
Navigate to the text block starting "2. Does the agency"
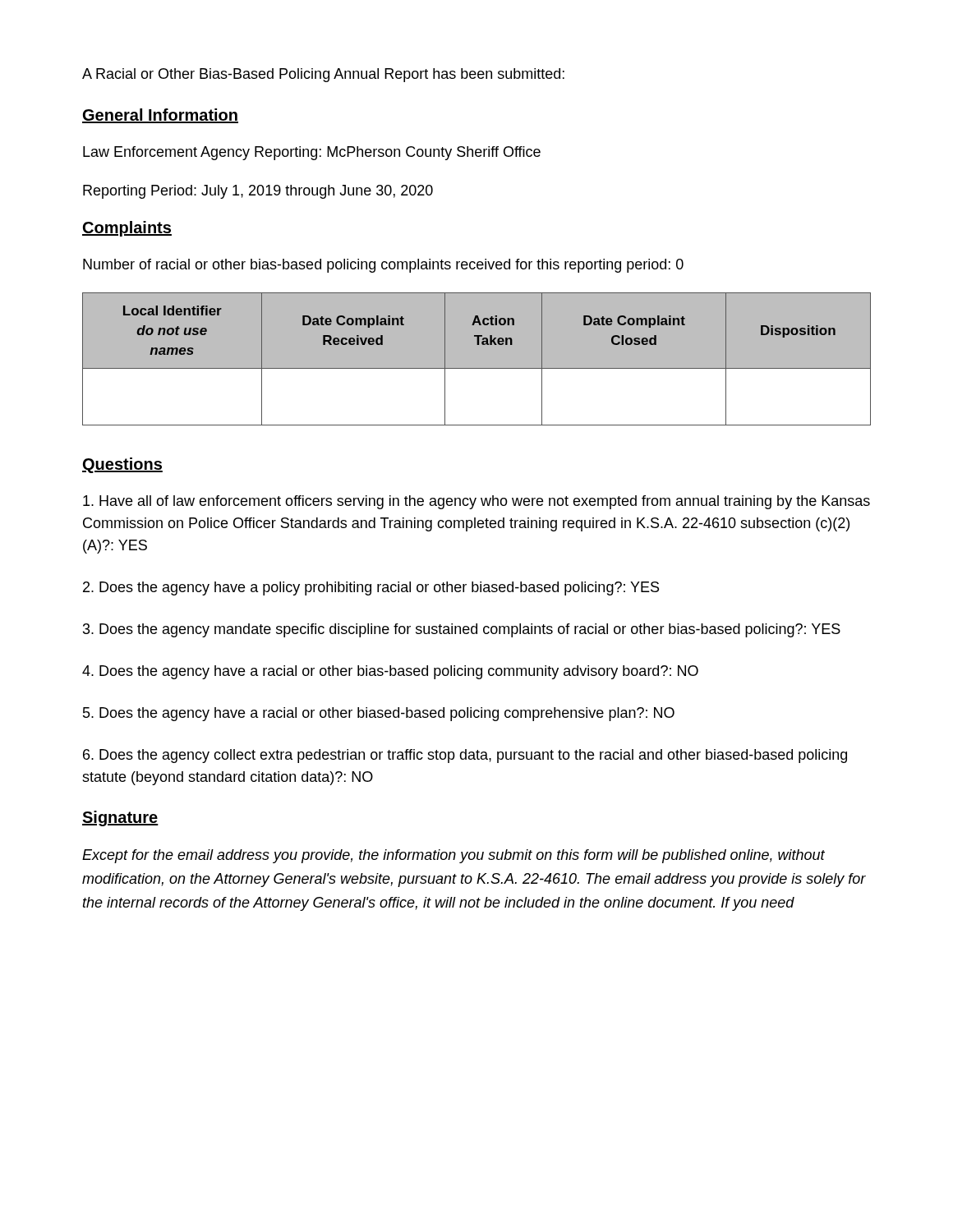point(371,588)
